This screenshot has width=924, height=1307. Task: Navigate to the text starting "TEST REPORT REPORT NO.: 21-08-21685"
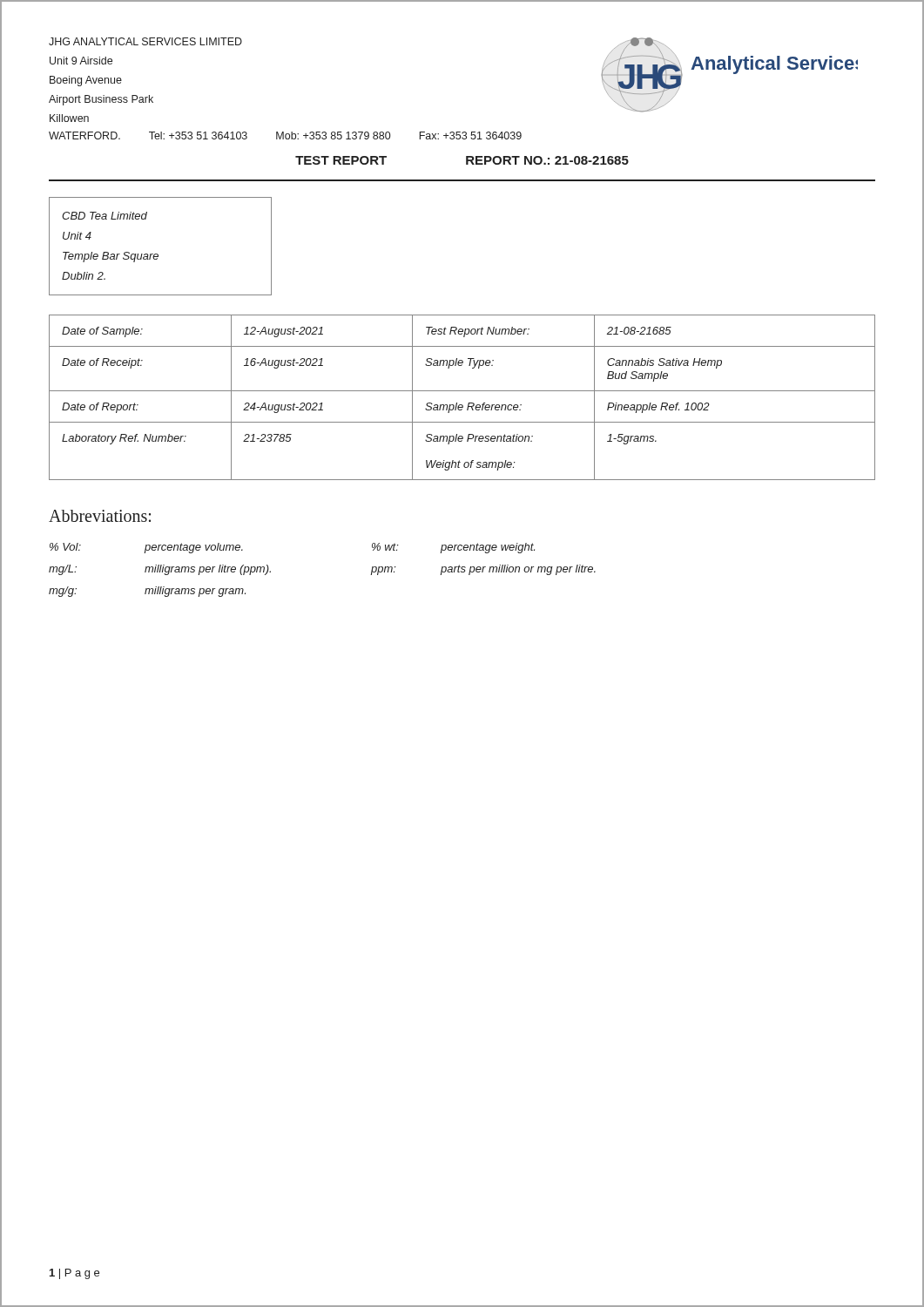[x=462, y=160]
